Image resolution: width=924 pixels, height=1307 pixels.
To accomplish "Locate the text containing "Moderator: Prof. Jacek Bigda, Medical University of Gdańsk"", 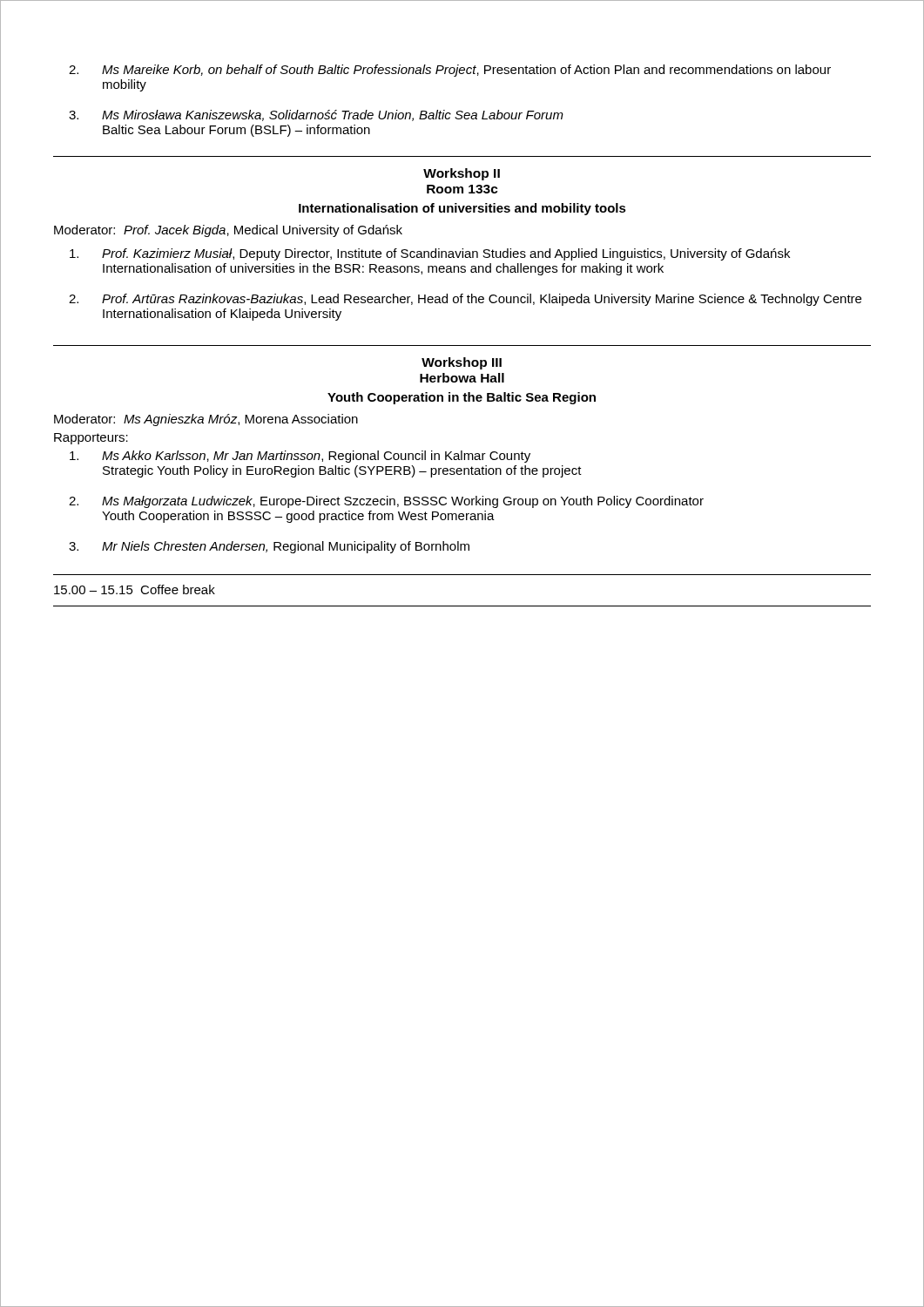I will click(228, 230).
